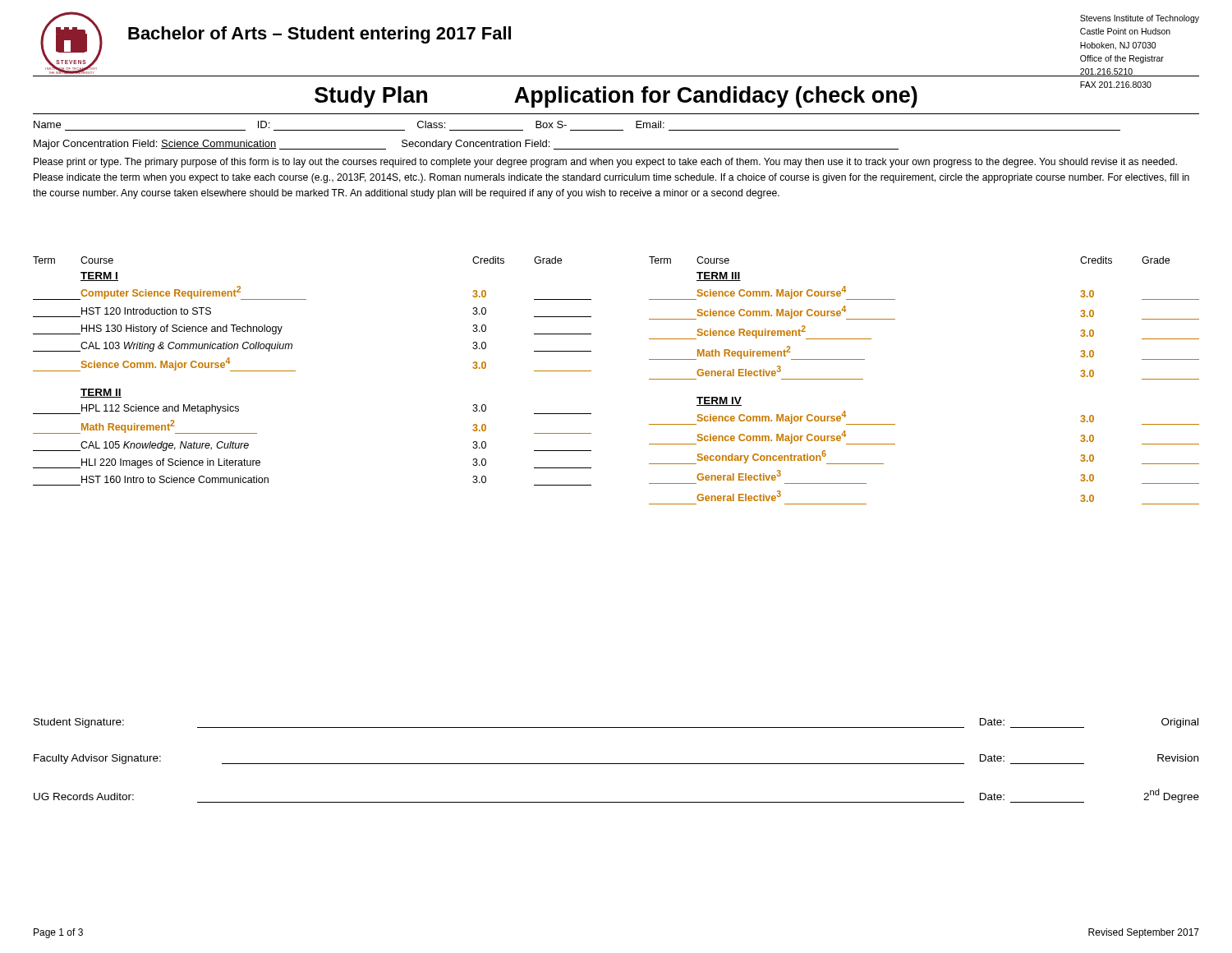Viewport: 1232px width, 953px height.
Task: Find the passage starting "TERM III"
Action: pos(718,276)
